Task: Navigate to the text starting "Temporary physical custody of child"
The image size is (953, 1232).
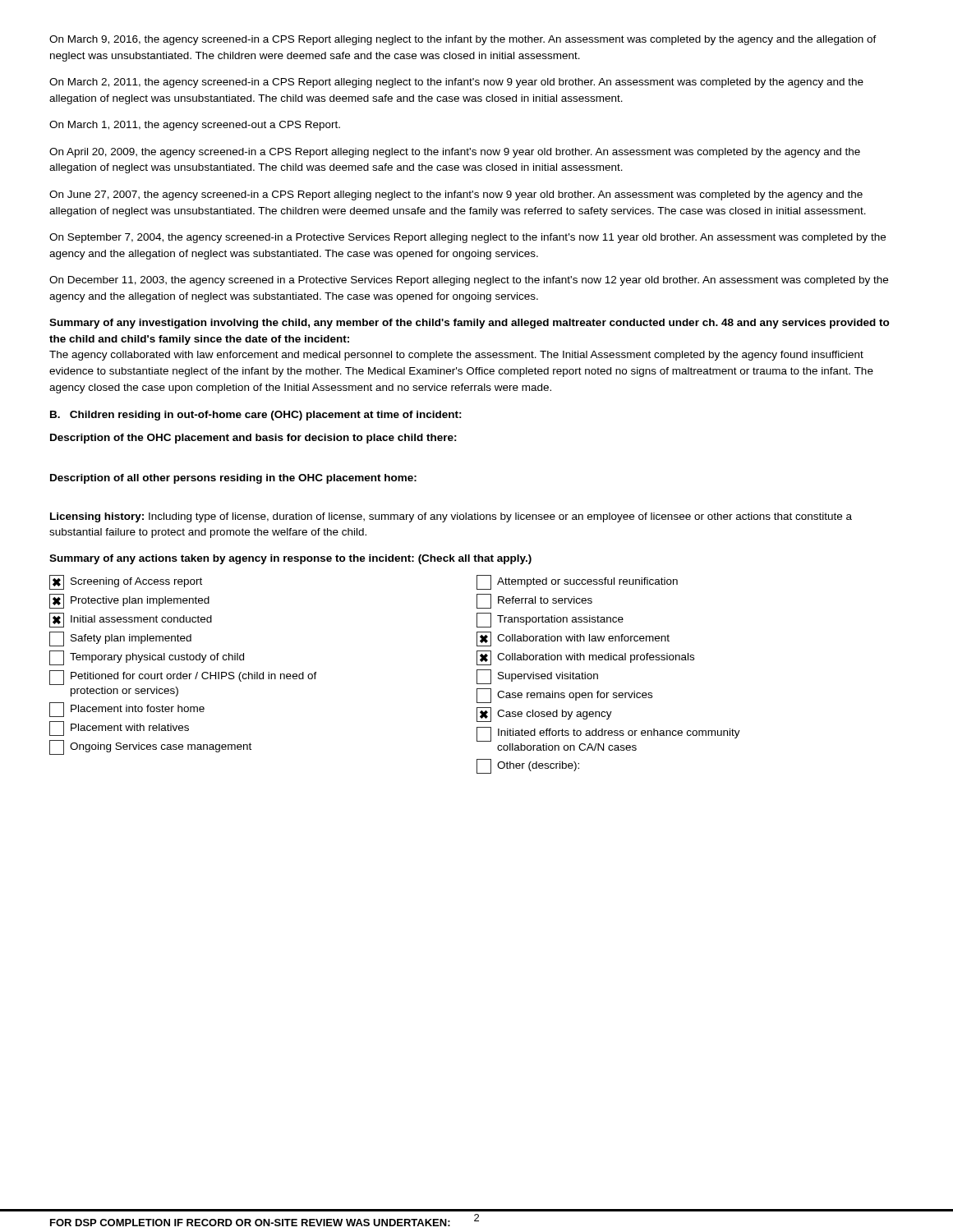Action: click(147, 657)
